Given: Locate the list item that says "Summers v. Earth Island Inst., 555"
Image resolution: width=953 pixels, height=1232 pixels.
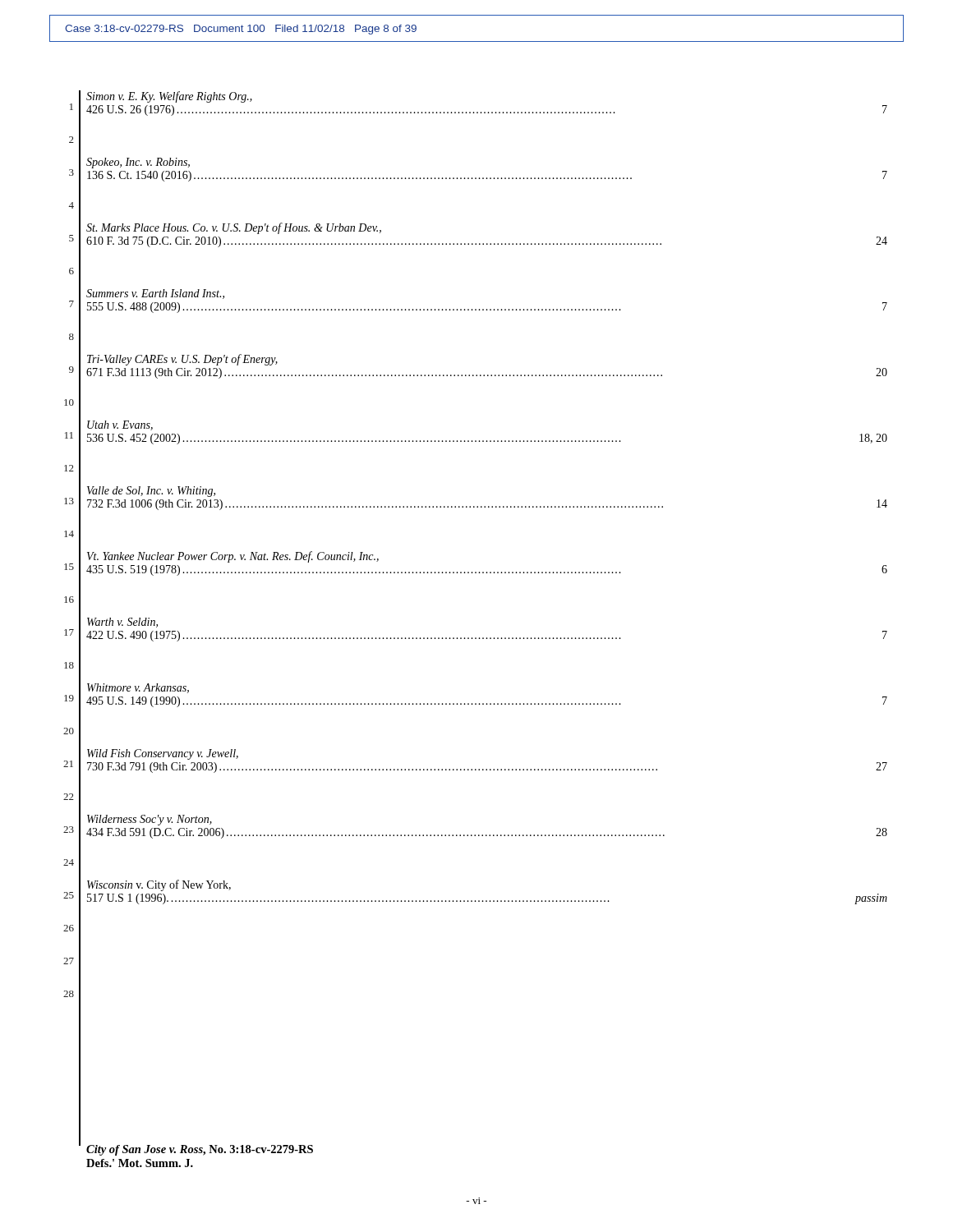Looking at the screenshot, I should point(487,301).
